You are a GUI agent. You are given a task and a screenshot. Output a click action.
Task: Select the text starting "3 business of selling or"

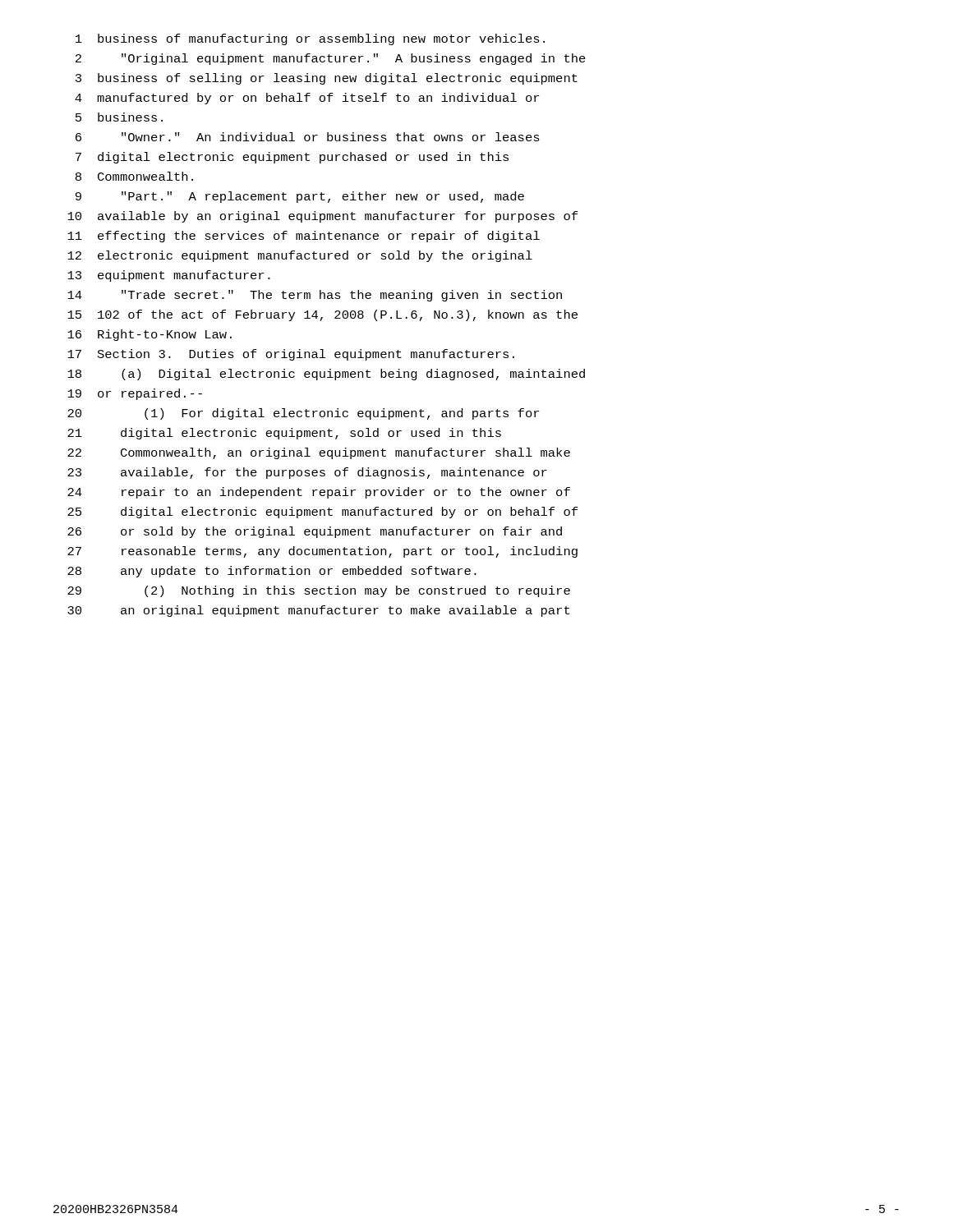(x=315, y=79)
